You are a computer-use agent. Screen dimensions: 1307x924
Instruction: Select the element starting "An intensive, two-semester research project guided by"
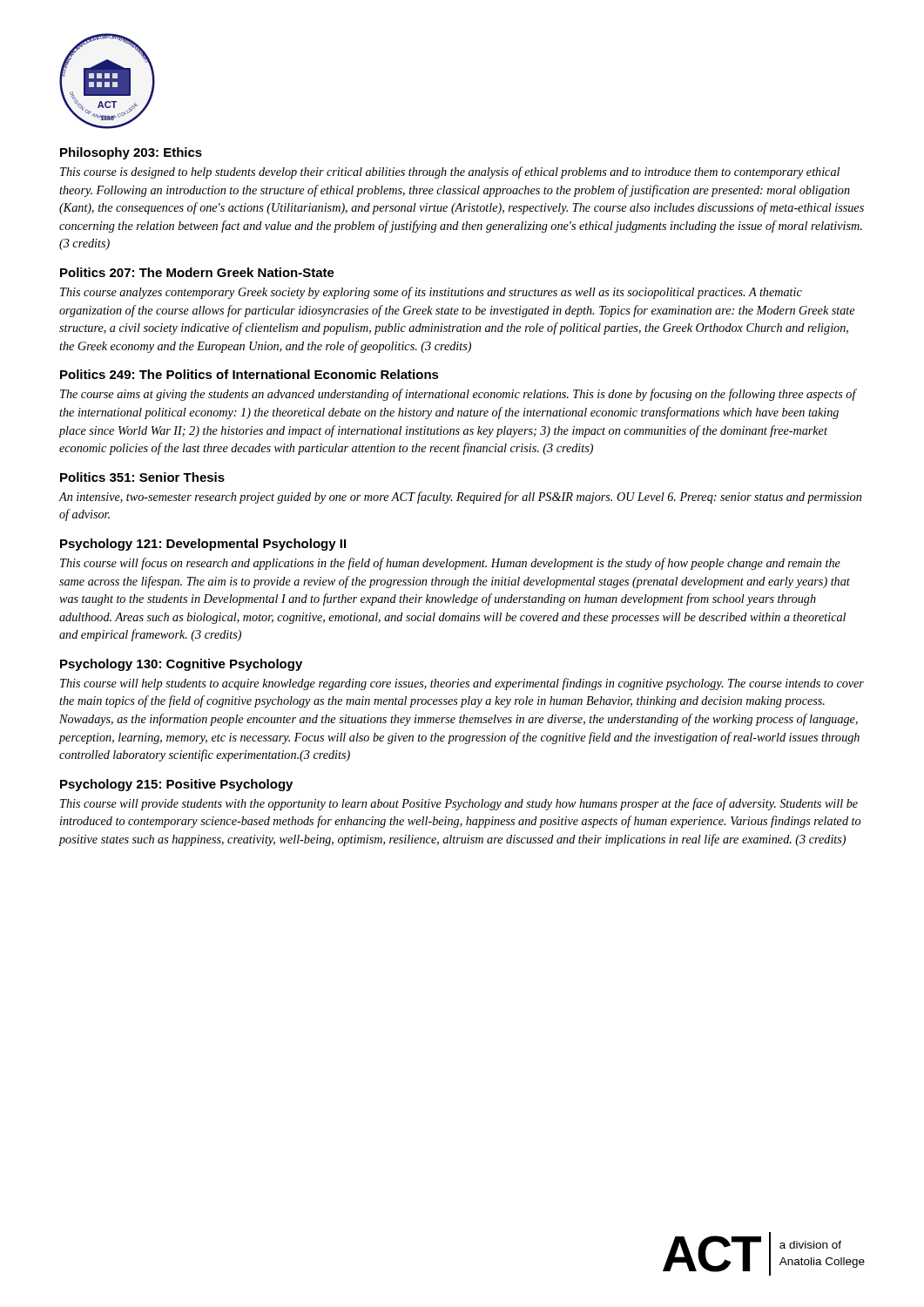click(x=461, y=505)
